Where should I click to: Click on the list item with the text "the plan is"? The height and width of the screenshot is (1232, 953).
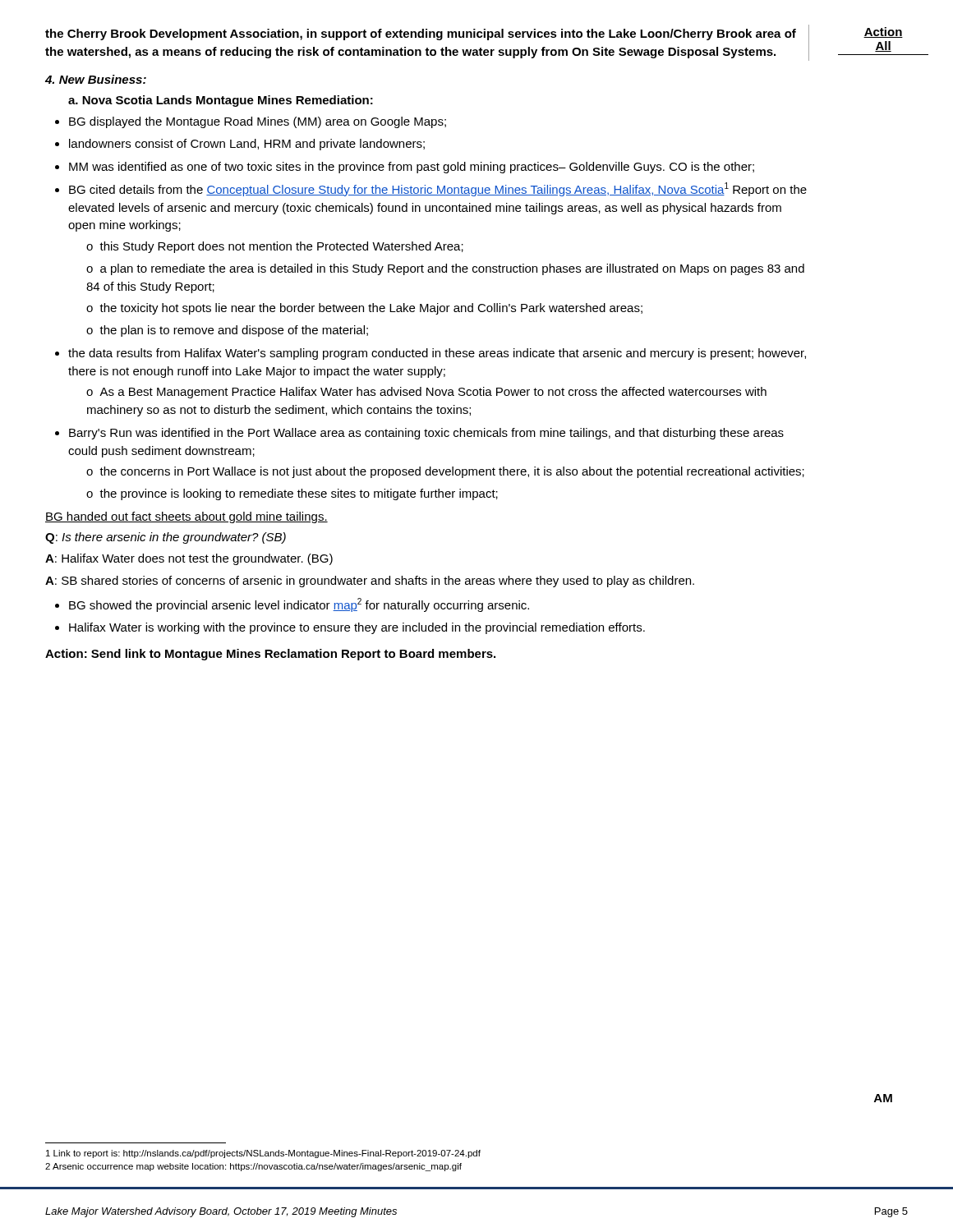click(x=234, y=330)
